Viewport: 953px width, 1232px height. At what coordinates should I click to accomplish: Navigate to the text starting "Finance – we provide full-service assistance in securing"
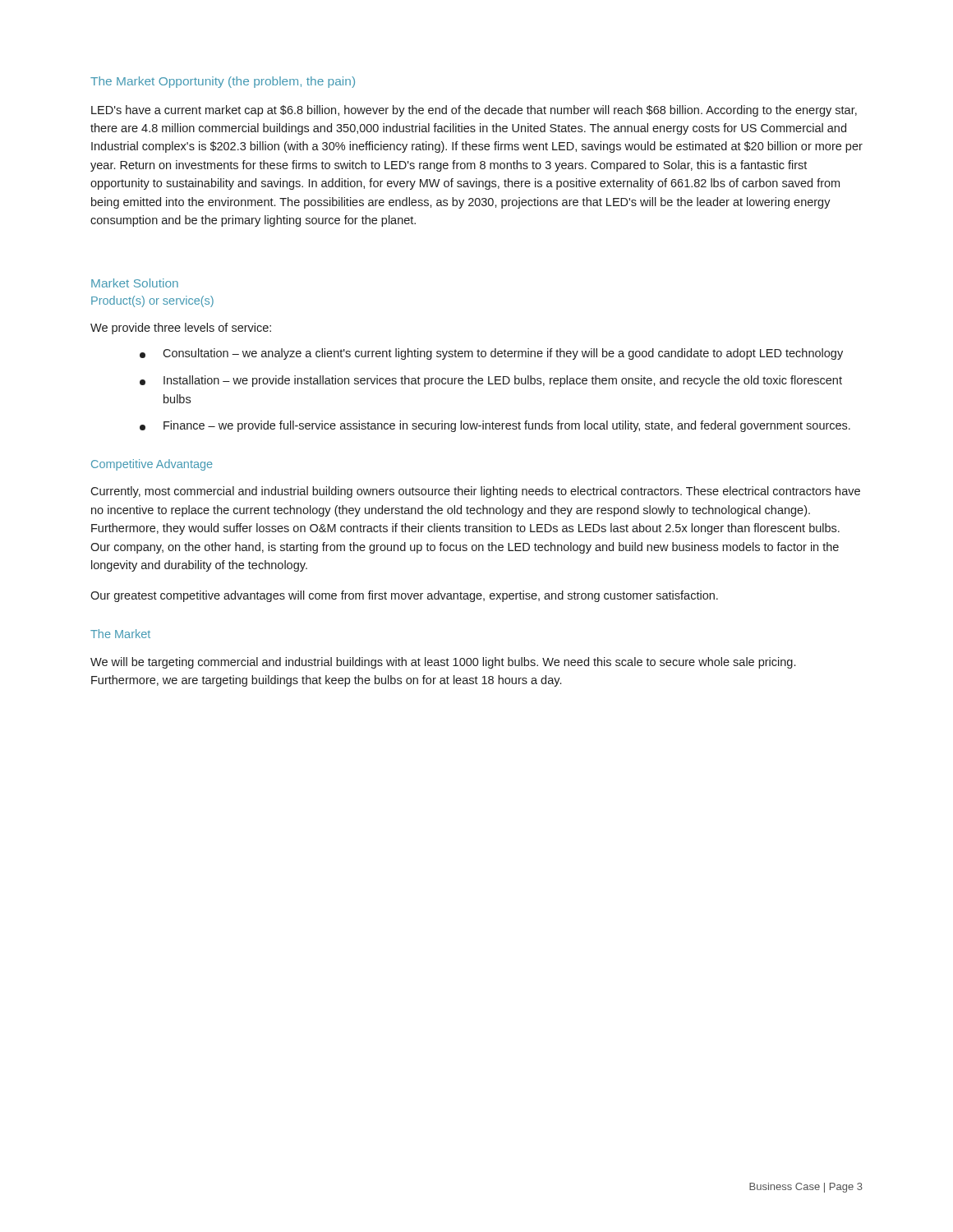point(476,426)
